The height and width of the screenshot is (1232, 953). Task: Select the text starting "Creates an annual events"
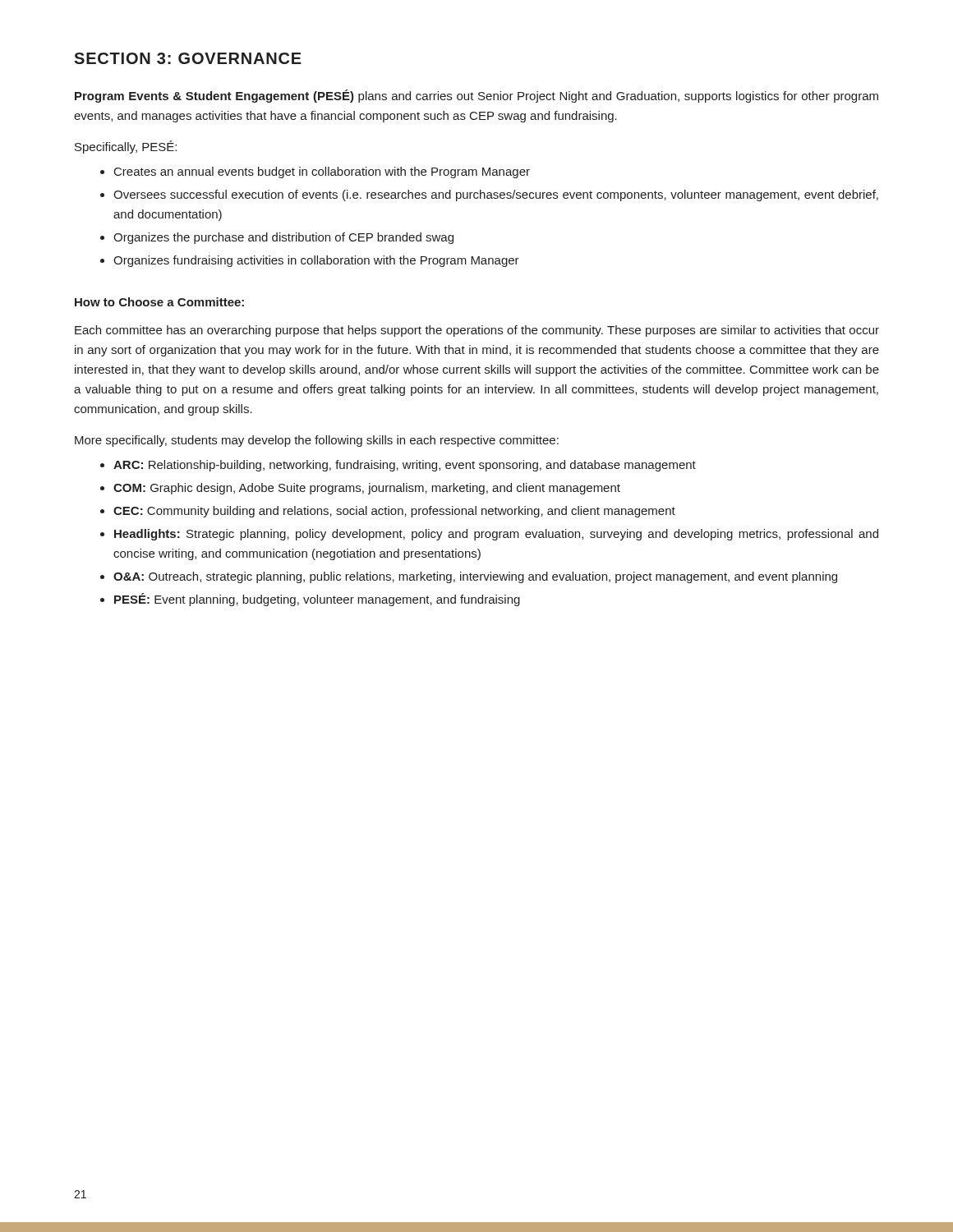(322, 171)
